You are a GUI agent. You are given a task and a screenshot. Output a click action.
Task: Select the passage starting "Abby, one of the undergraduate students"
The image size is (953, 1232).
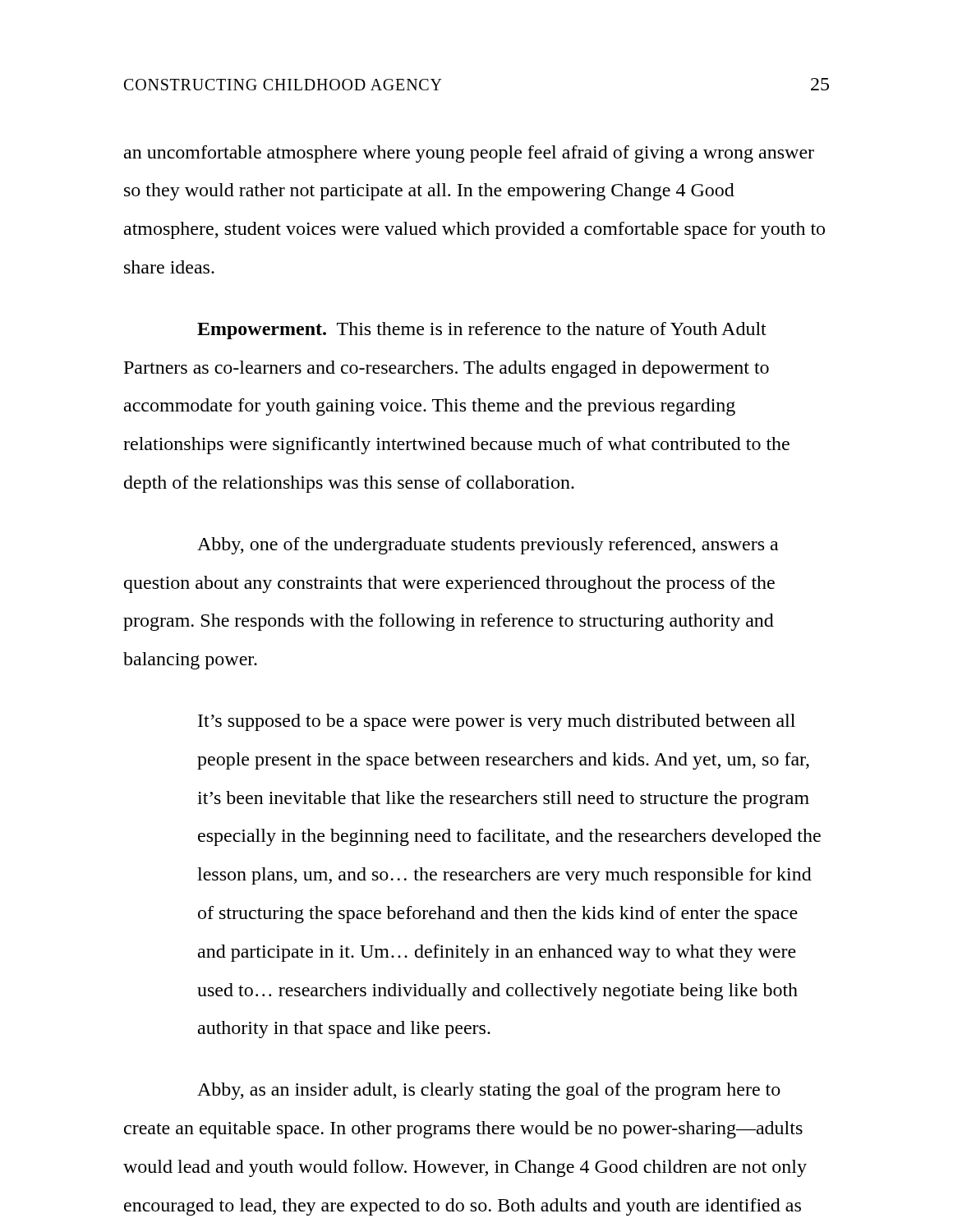[x=488, y=546]
